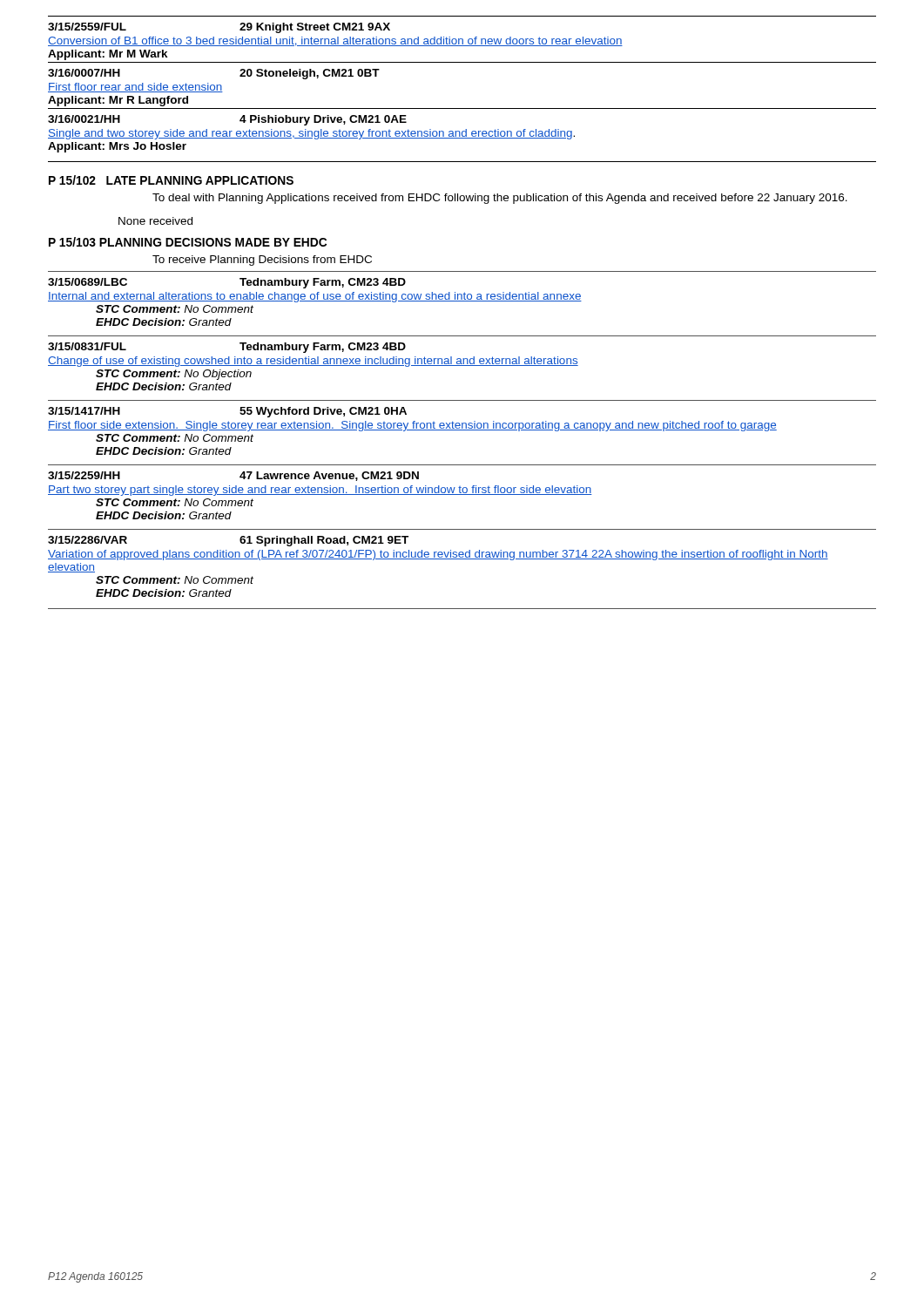Select the list item that says "3/15/2559/FUL 29 Knight Street CM21 9AX"

point(462,40)
